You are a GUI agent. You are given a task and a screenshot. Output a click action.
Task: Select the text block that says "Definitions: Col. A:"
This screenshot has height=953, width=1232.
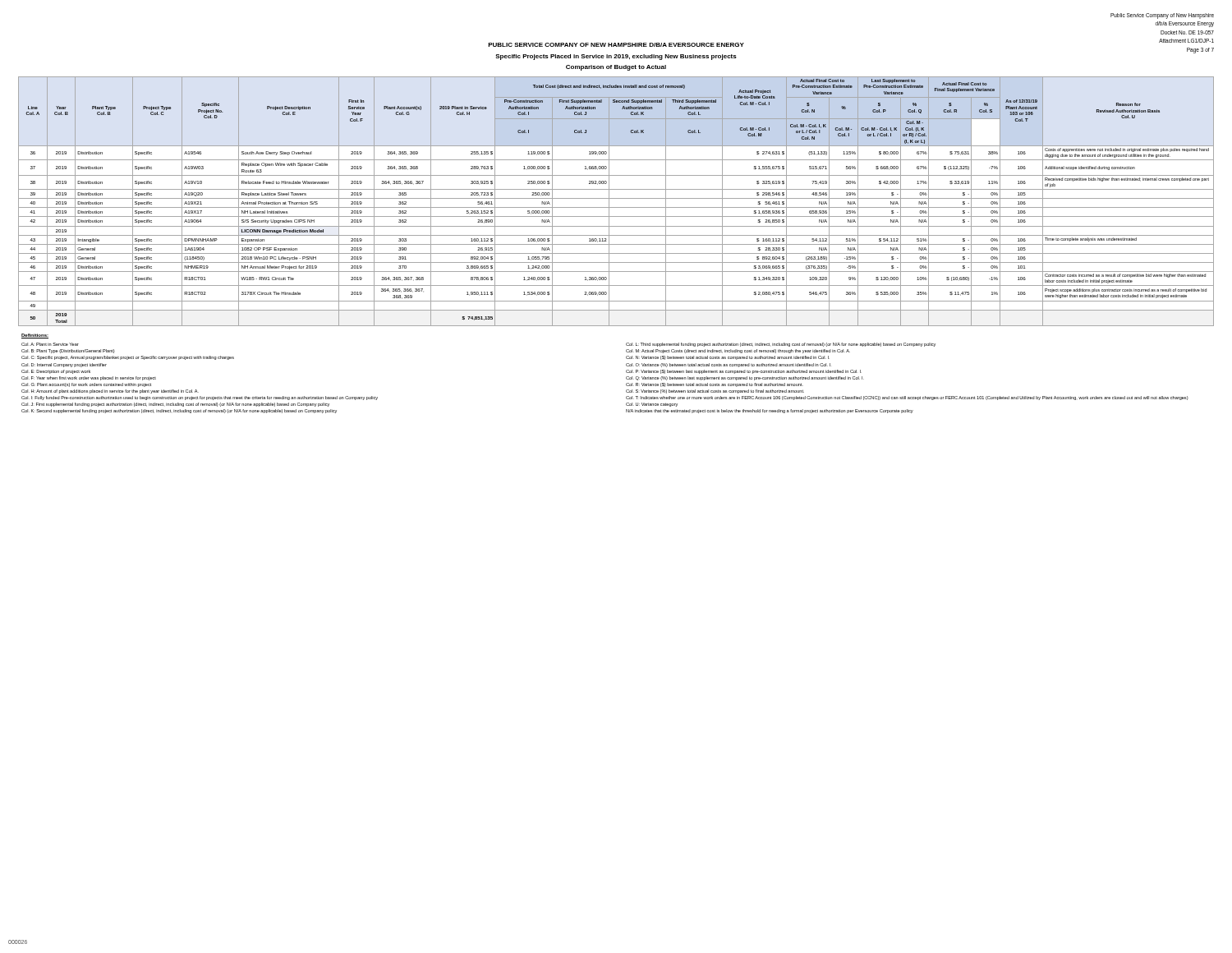tap(618, 374)
